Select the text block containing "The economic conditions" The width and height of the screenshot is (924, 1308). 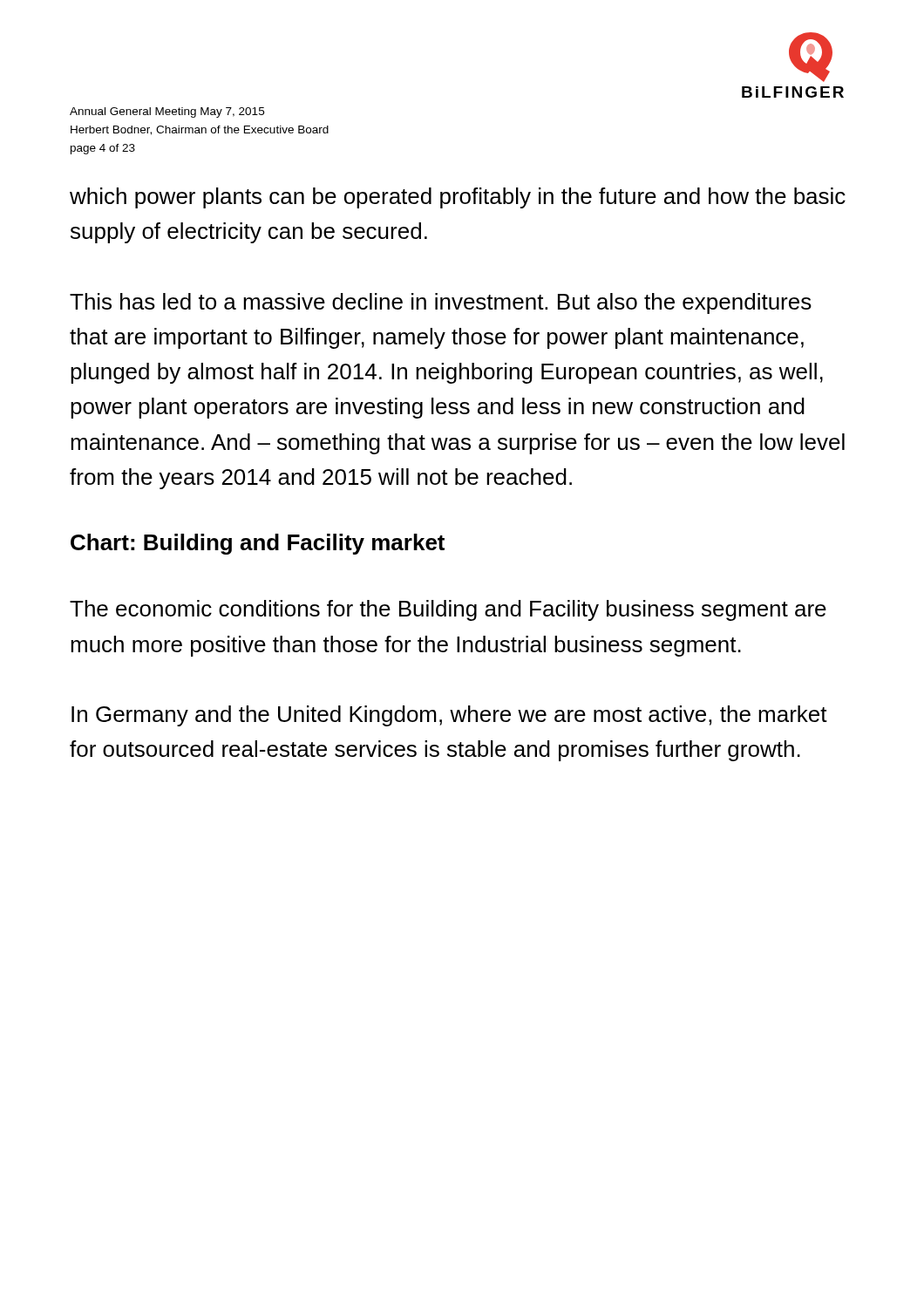(448, 627)
